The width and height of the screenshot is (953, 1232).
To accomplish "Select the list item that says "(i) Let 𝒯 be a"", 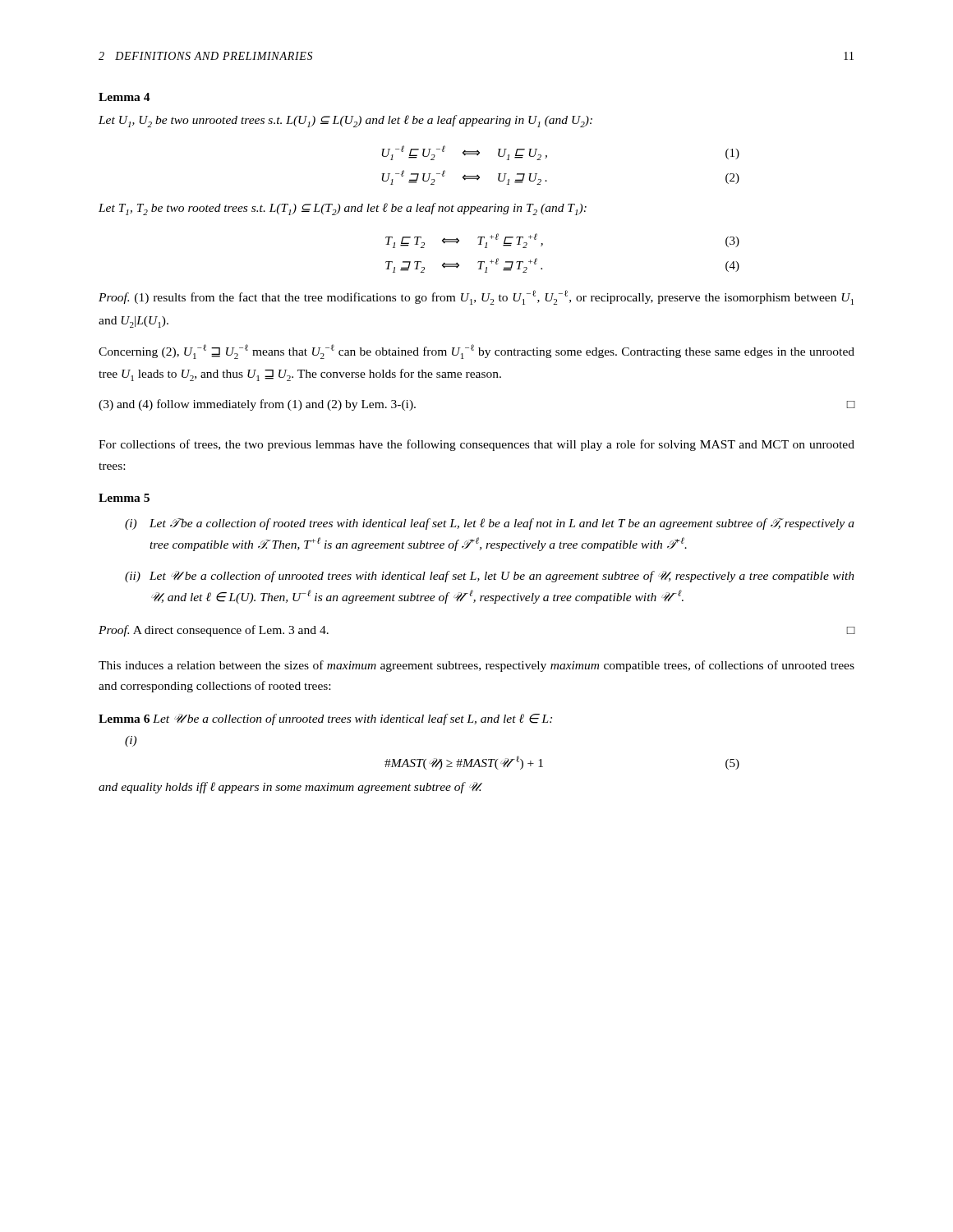I will 490,534.
